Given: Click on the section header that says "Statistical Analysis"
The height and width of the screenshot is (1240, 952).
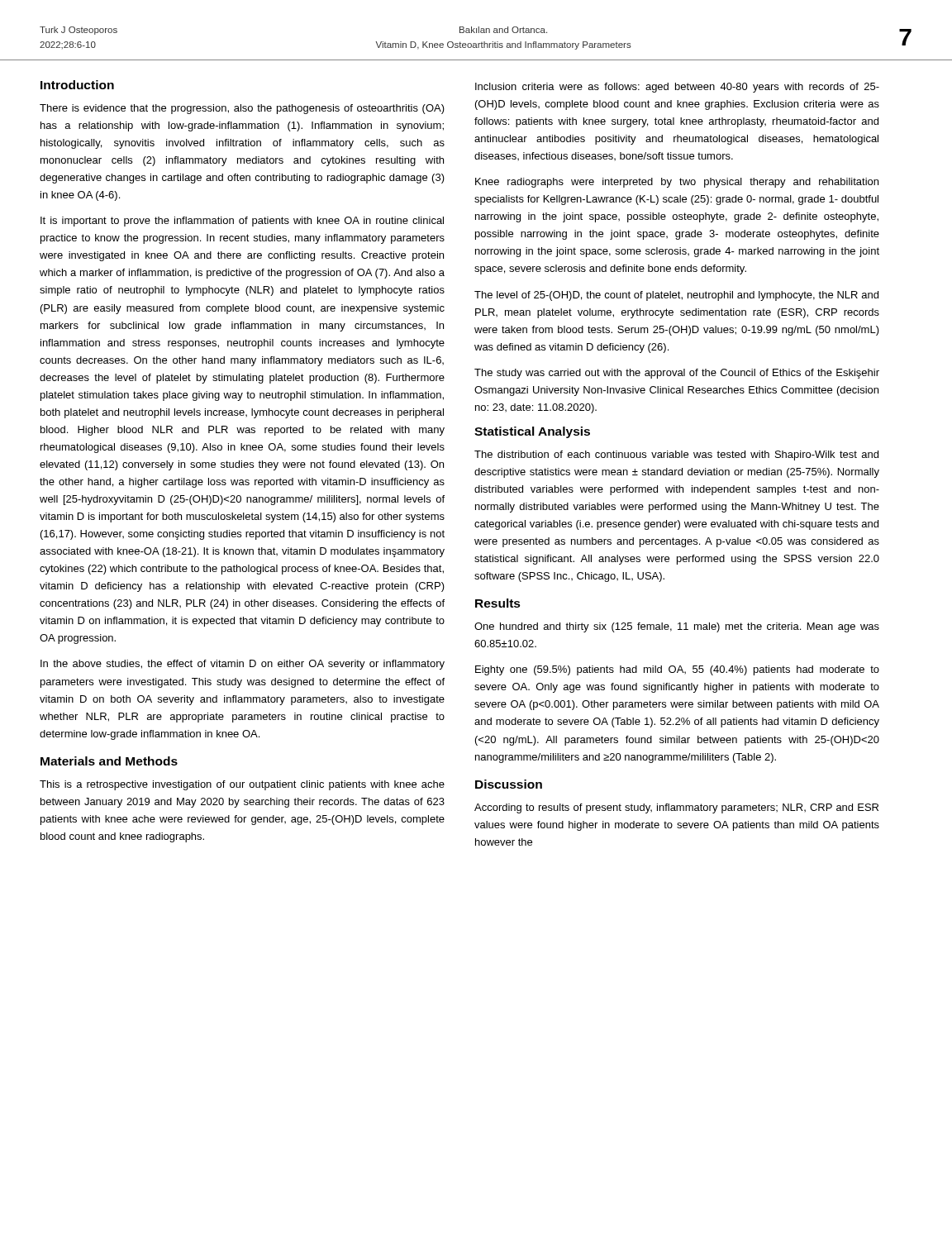Looking at the screenshot, I should pyautogui.click(x=533, y=431).
